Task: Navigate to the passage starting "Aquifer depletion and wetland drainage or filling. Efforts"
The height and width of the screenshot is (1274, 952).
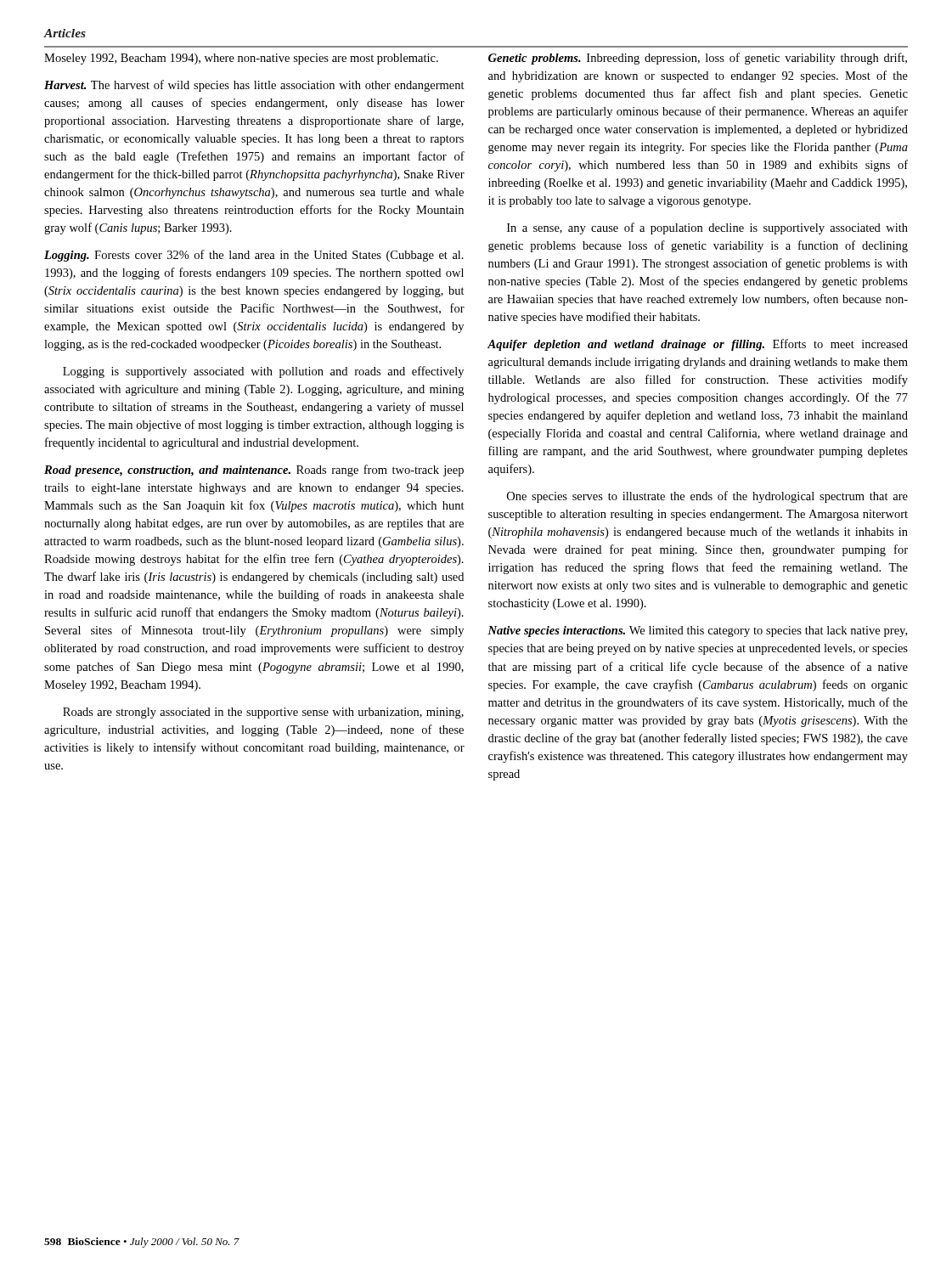Action: coord(698,407)
